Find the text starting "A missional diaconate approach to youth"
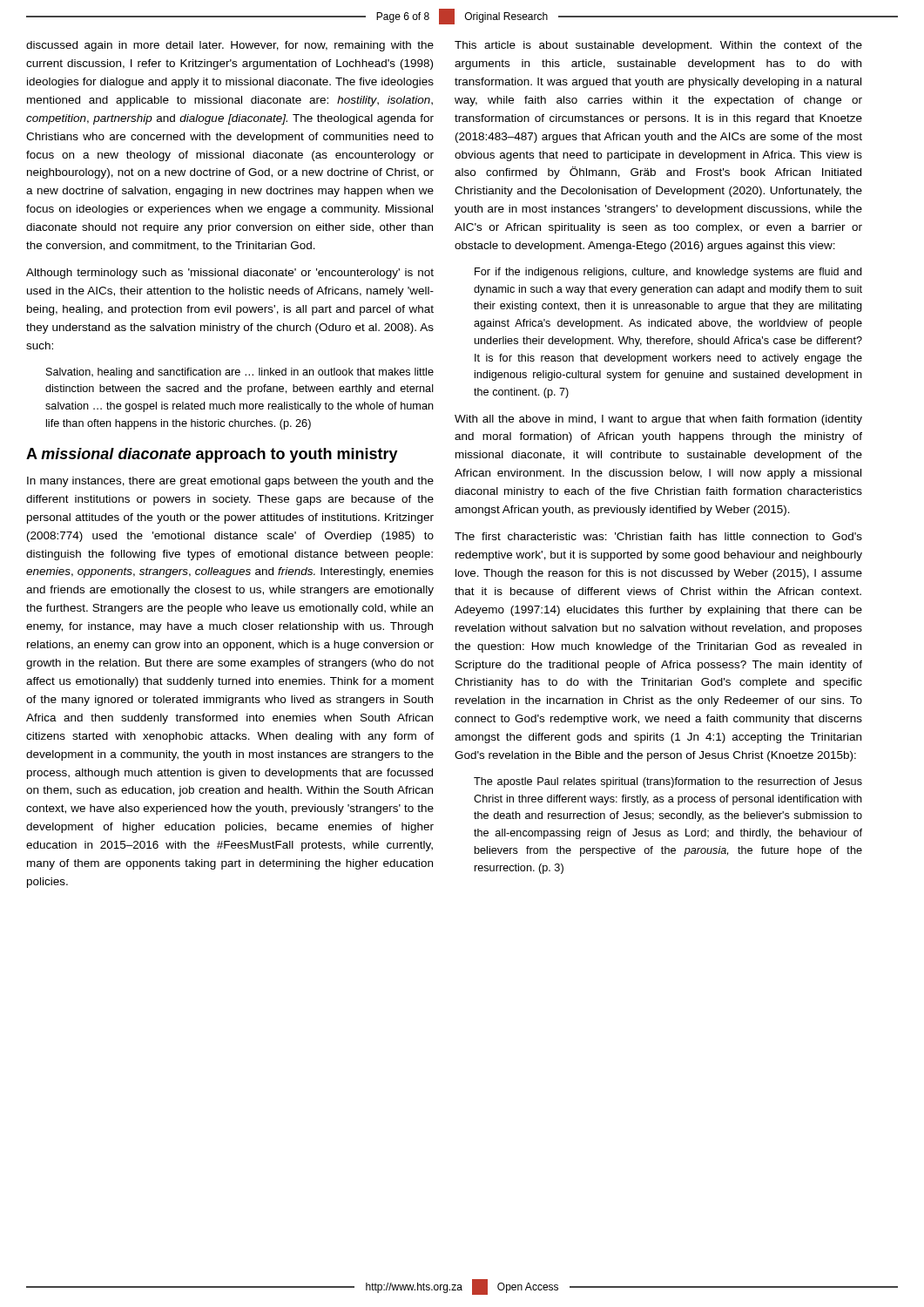The image size is (924, 1307). (212, 454)
